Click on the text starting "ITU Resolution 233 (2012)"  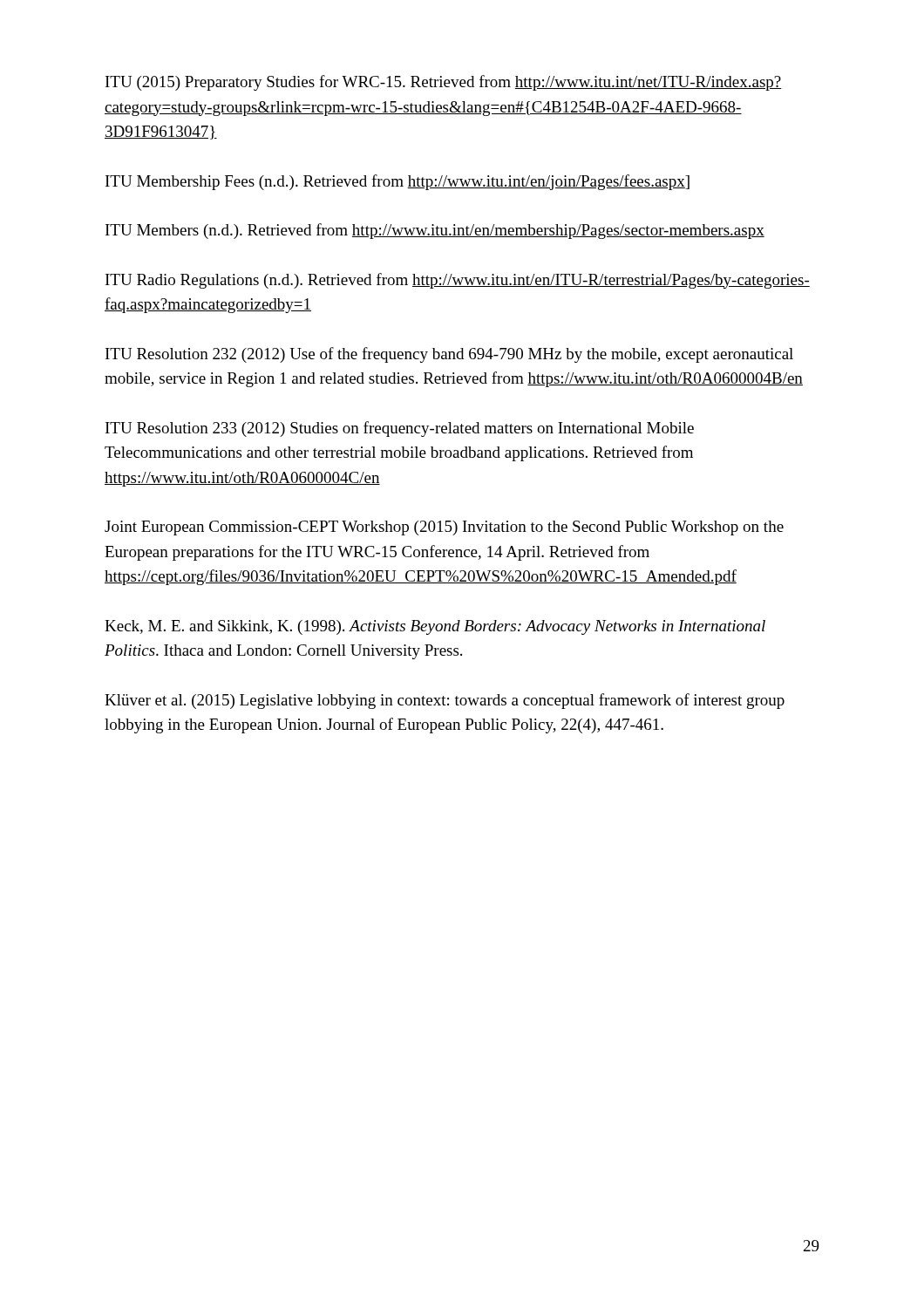pyautogui.click(x=399, y=452)
